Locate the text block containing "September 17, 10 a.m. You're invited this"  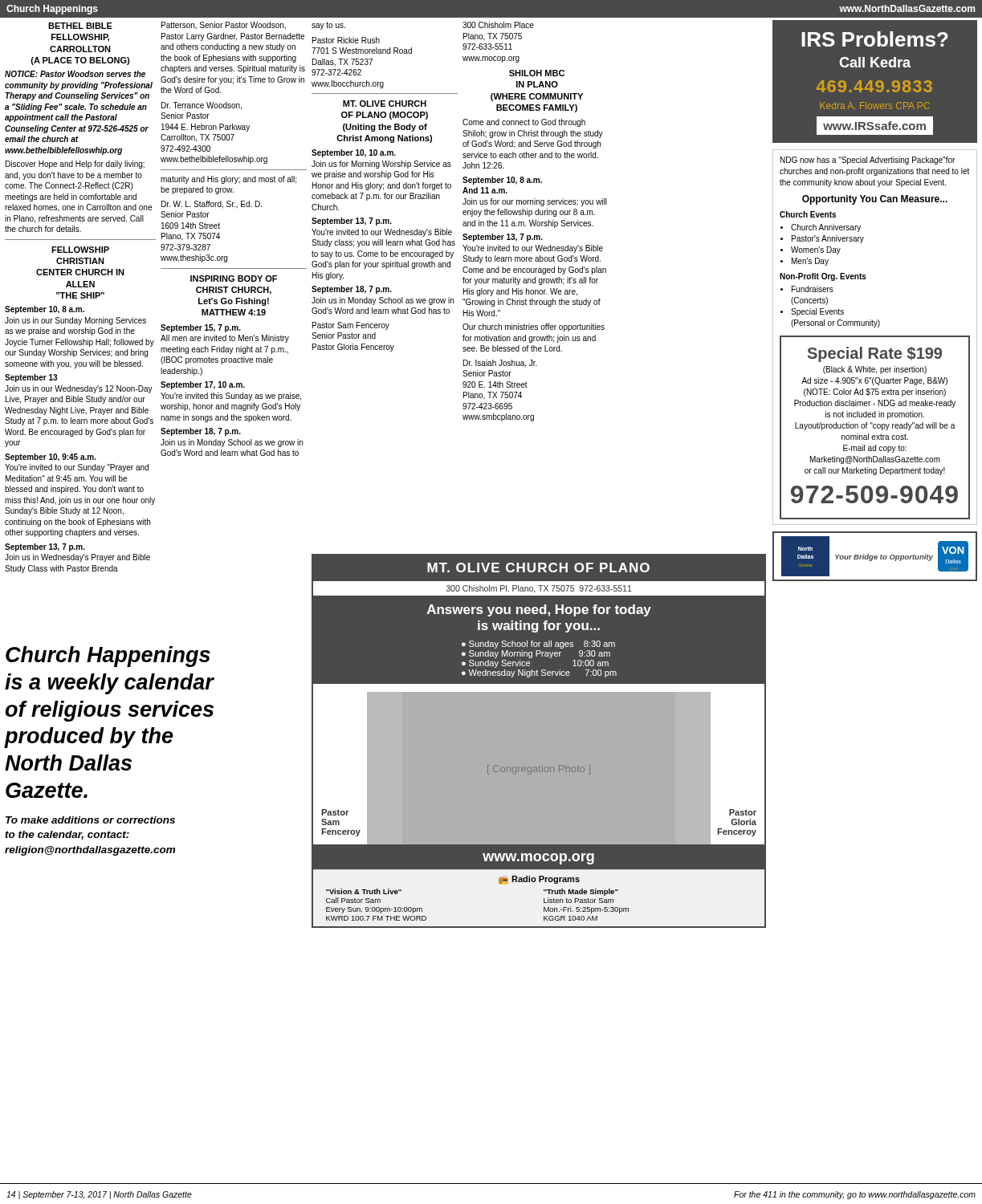coord(231,401)
